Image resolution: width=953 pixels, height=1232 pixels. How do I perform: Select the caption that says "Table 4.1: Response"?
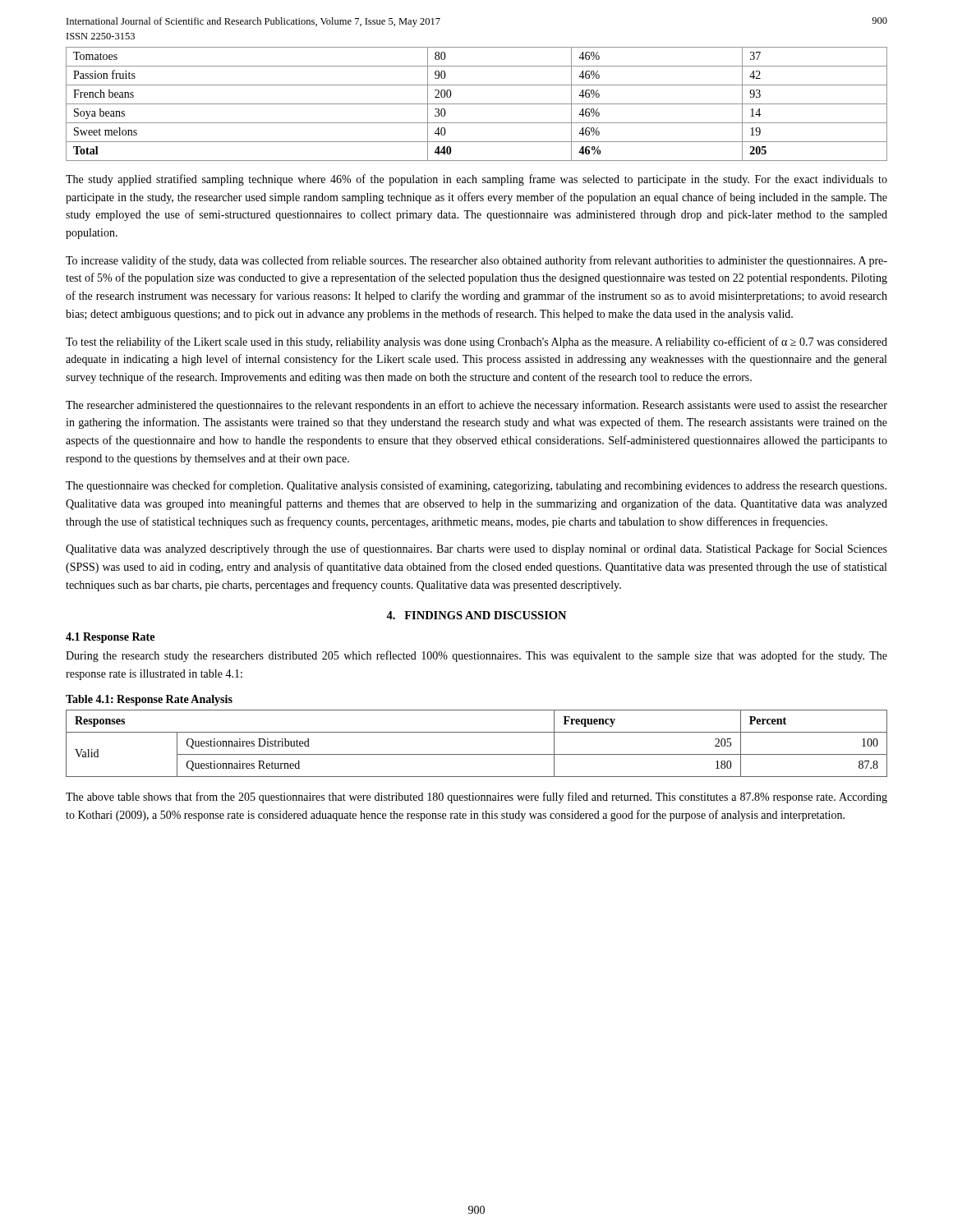point(149,699)
